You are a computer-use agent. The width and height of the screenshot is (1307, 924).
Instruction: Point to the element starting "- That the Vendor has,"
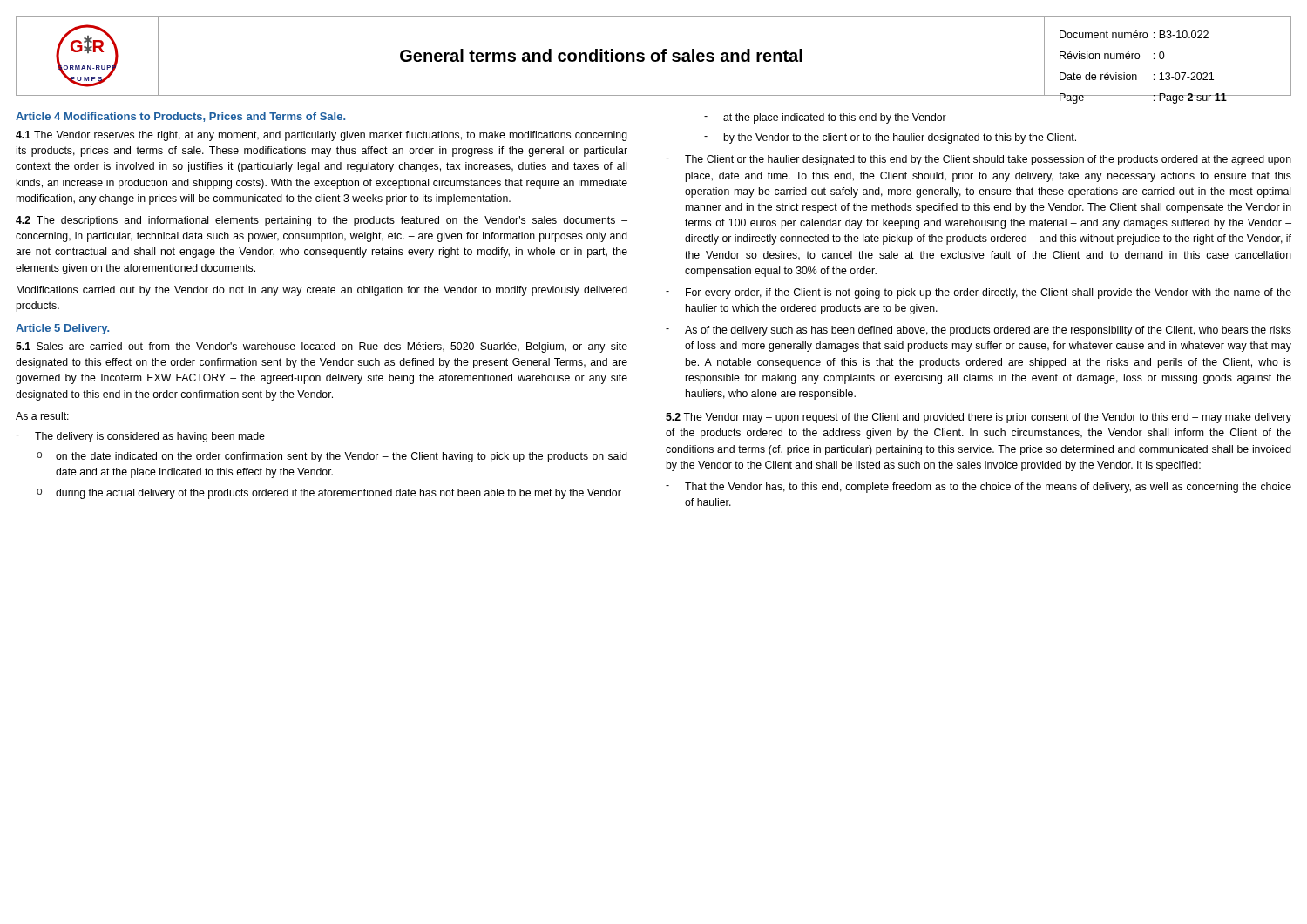tap(978, 495)
